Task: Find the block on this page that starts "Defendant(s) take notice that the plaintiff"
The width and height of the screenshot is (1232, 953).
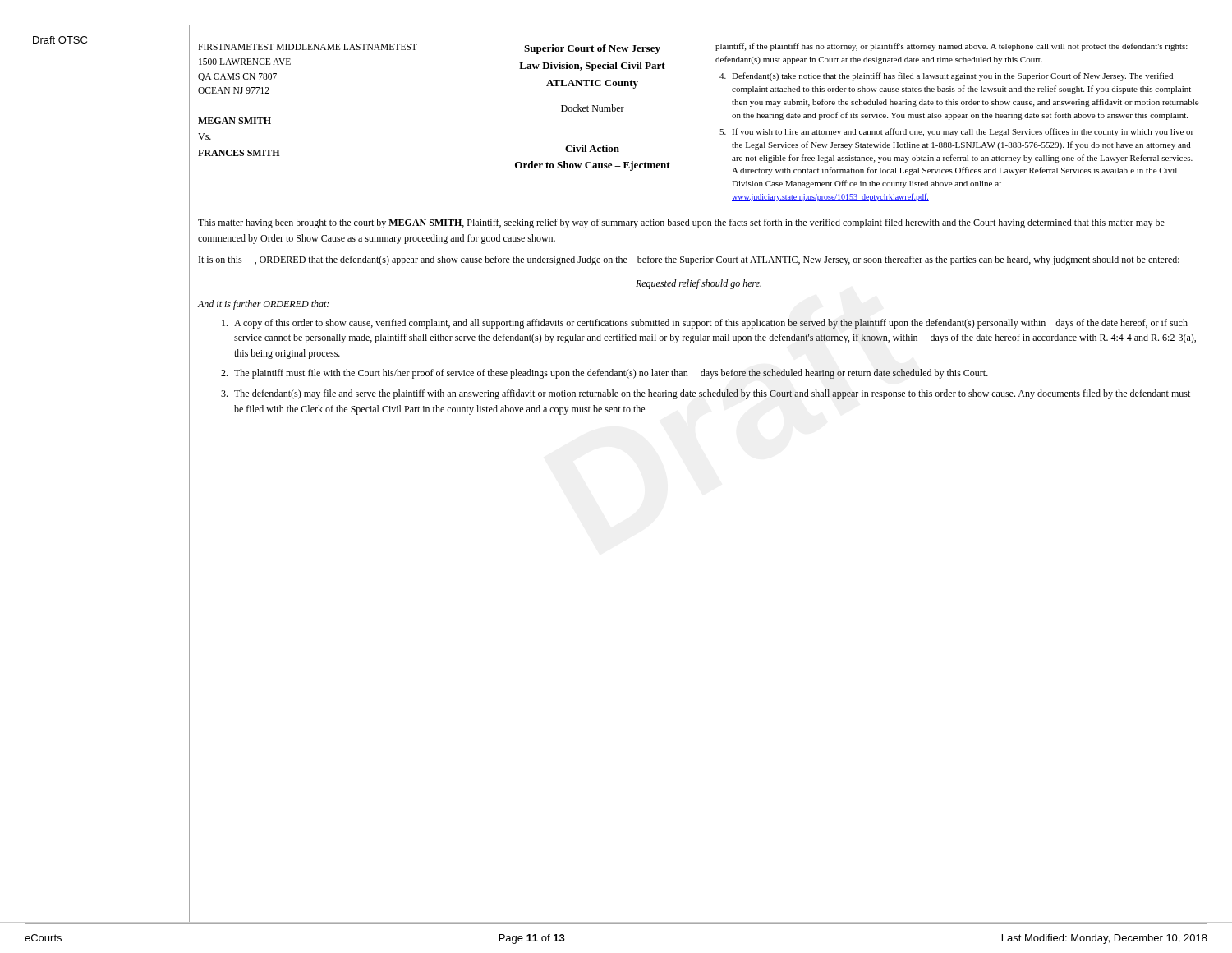Action: click(x=965, y=95)
